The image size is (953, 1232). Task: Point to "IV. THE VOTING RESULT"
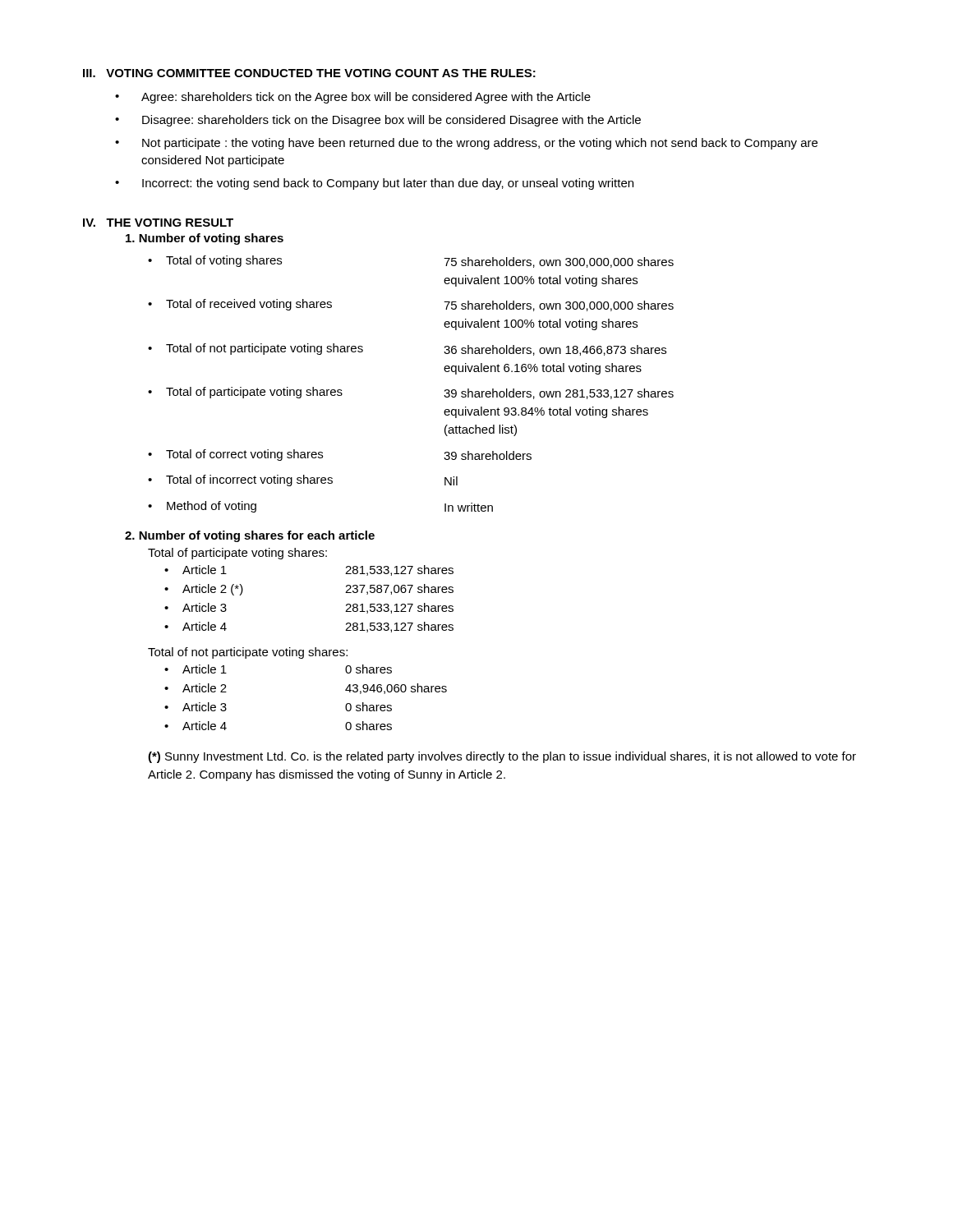pos(158,222)
